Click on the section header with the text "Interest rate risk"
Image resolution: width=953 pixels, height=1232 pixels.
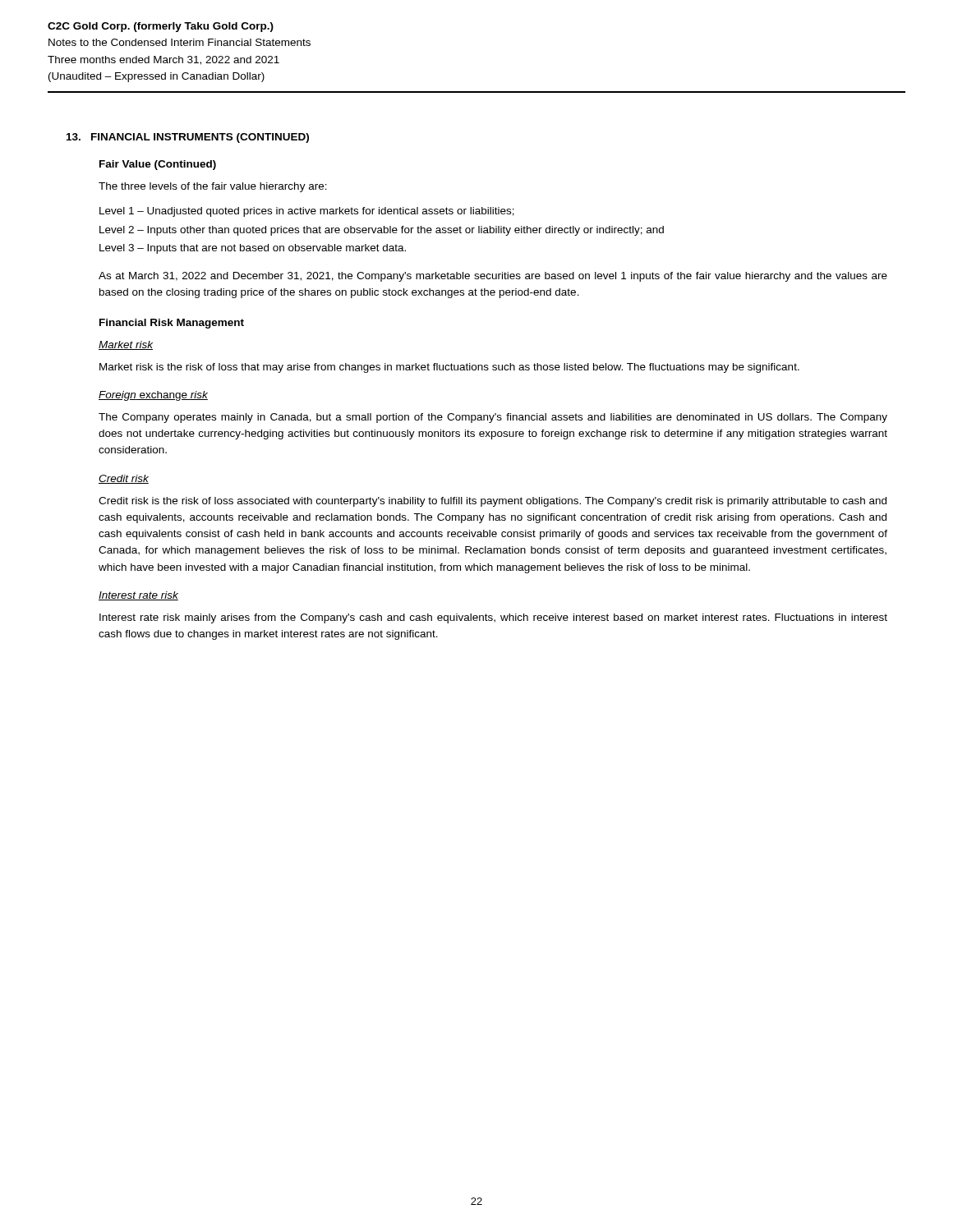[x=138, y=595]
